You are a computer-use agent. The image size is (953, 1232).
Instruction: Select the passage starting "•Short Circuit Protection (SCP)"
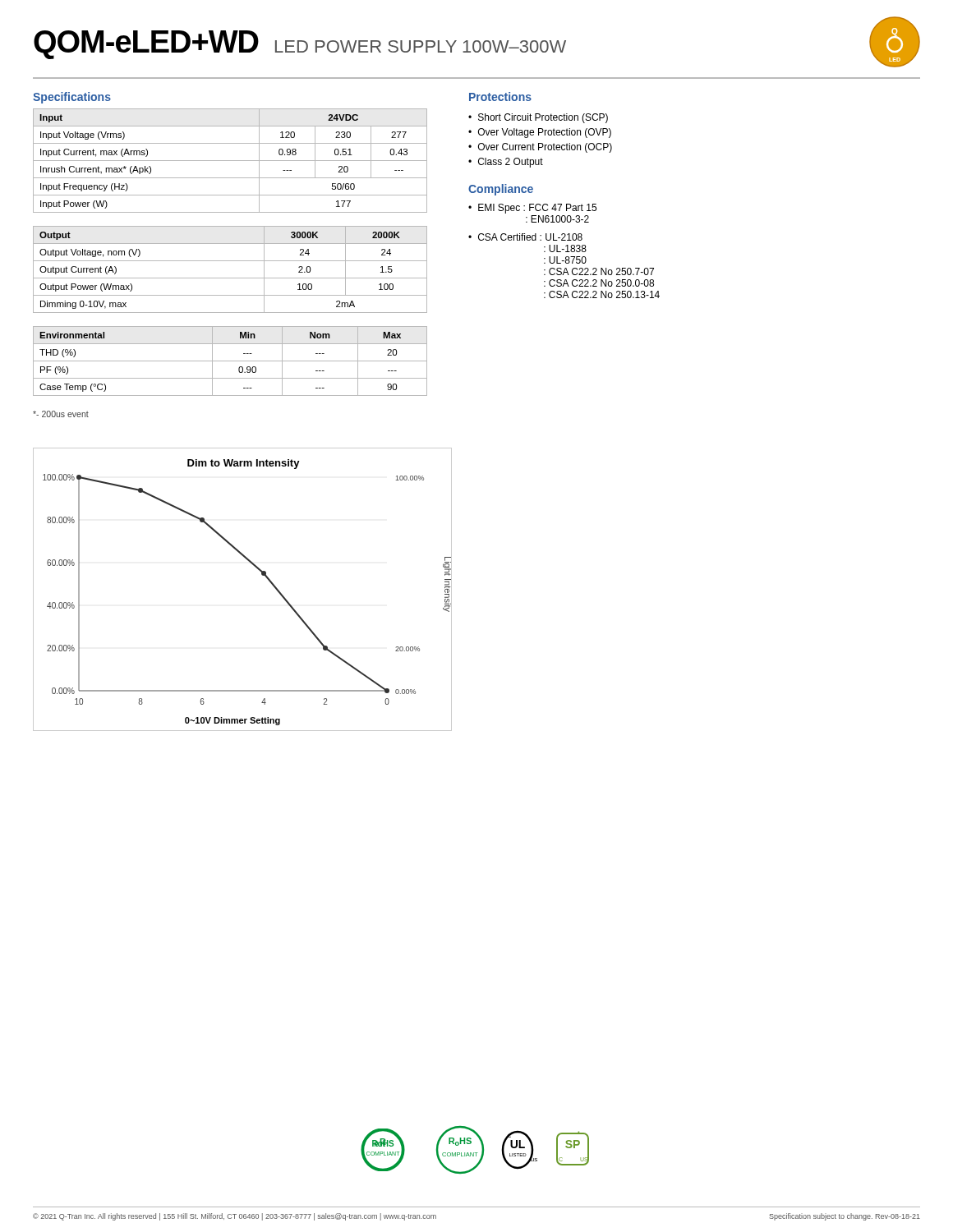pyautogui.click(x=538, y=117)
